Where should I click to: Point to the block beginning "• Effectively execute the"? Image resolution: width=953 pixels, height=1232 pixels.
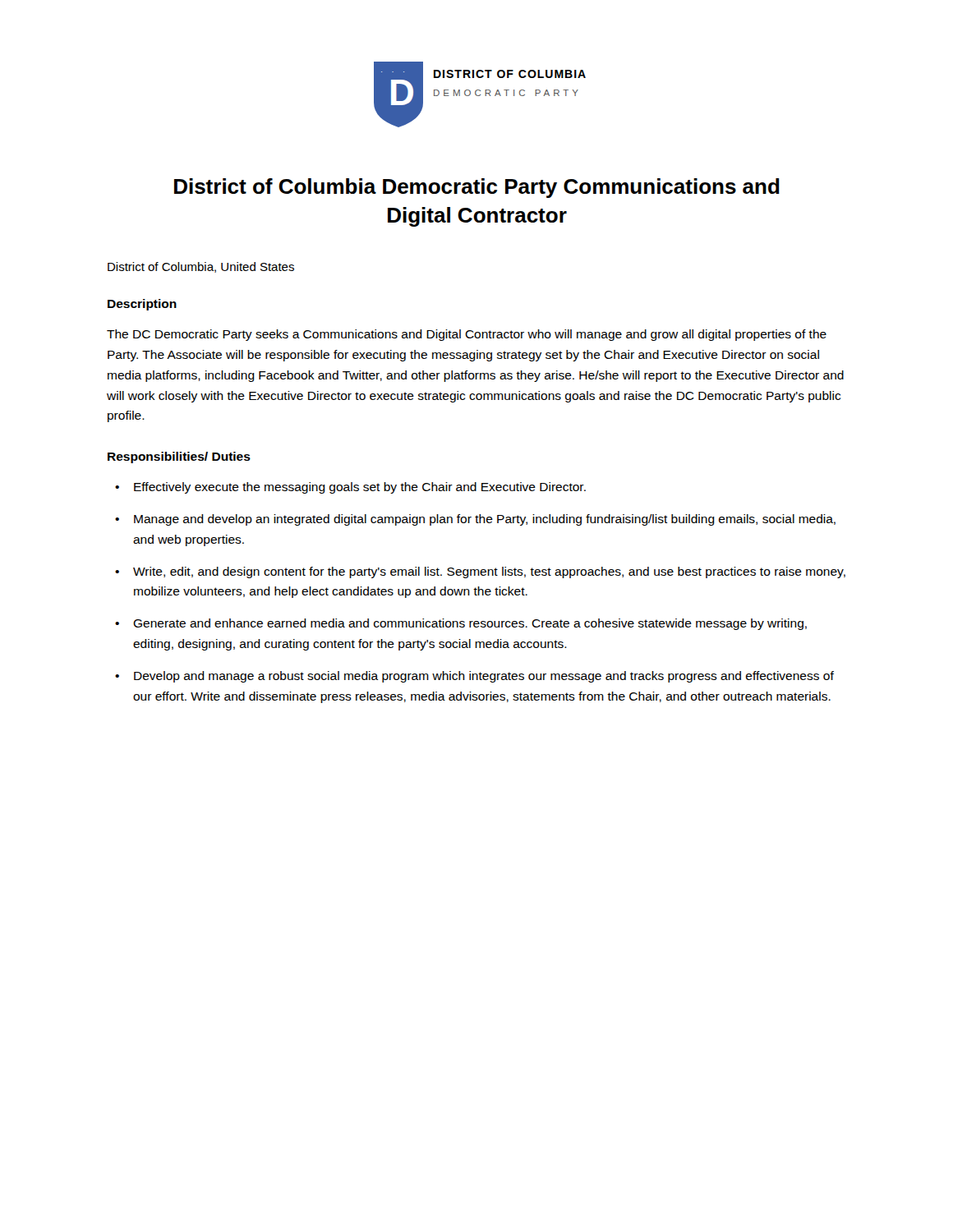pyautogui.click(x=481, y=488)
